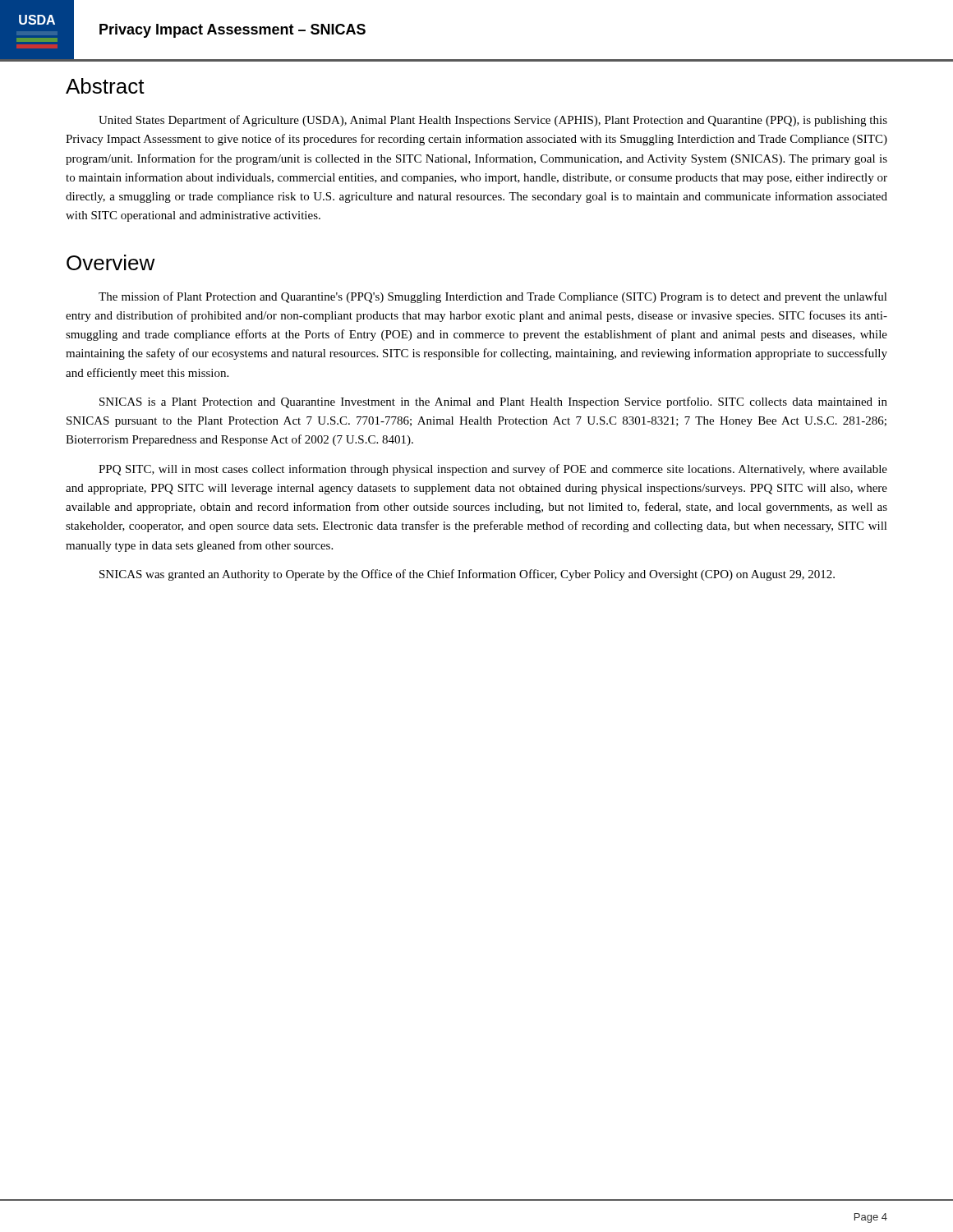Navigate to the element starting "The mission of Plant Protection"

[x=493, y=297]
